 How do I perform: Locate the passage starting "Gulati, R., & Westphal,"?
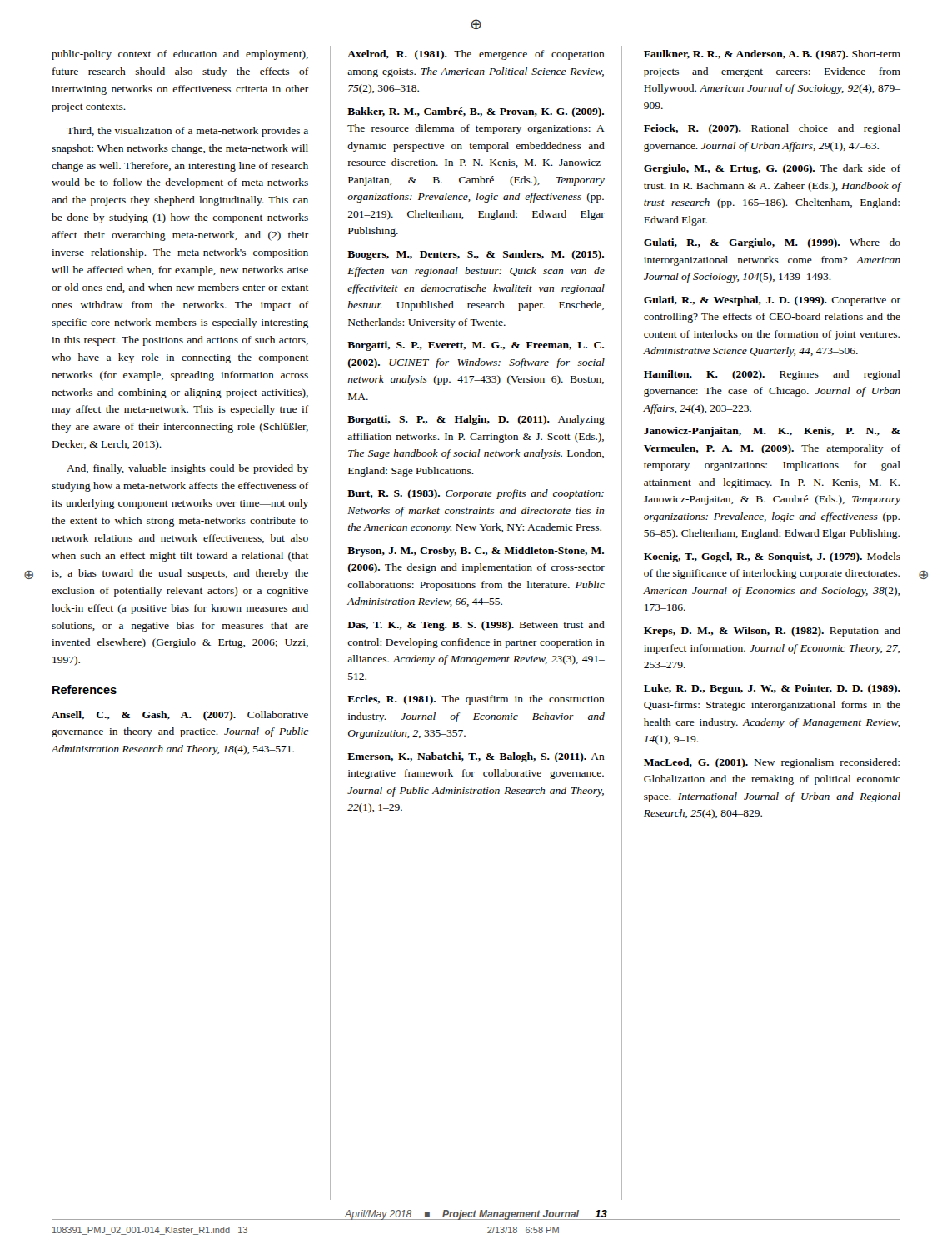click(x=772, y=326)
